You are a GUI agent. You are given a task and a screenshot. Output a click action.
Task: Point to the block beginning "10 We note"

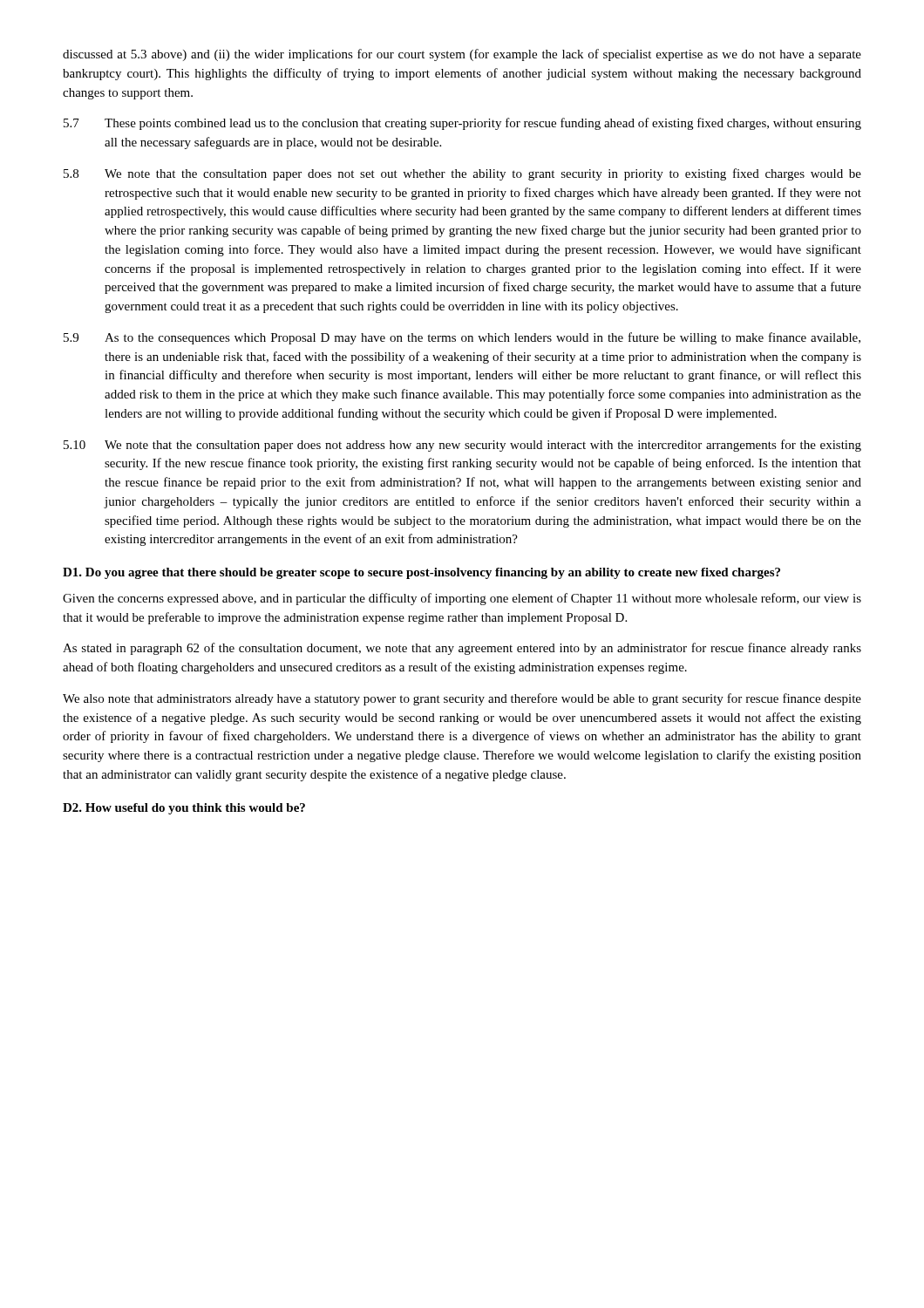click(462, 492)
